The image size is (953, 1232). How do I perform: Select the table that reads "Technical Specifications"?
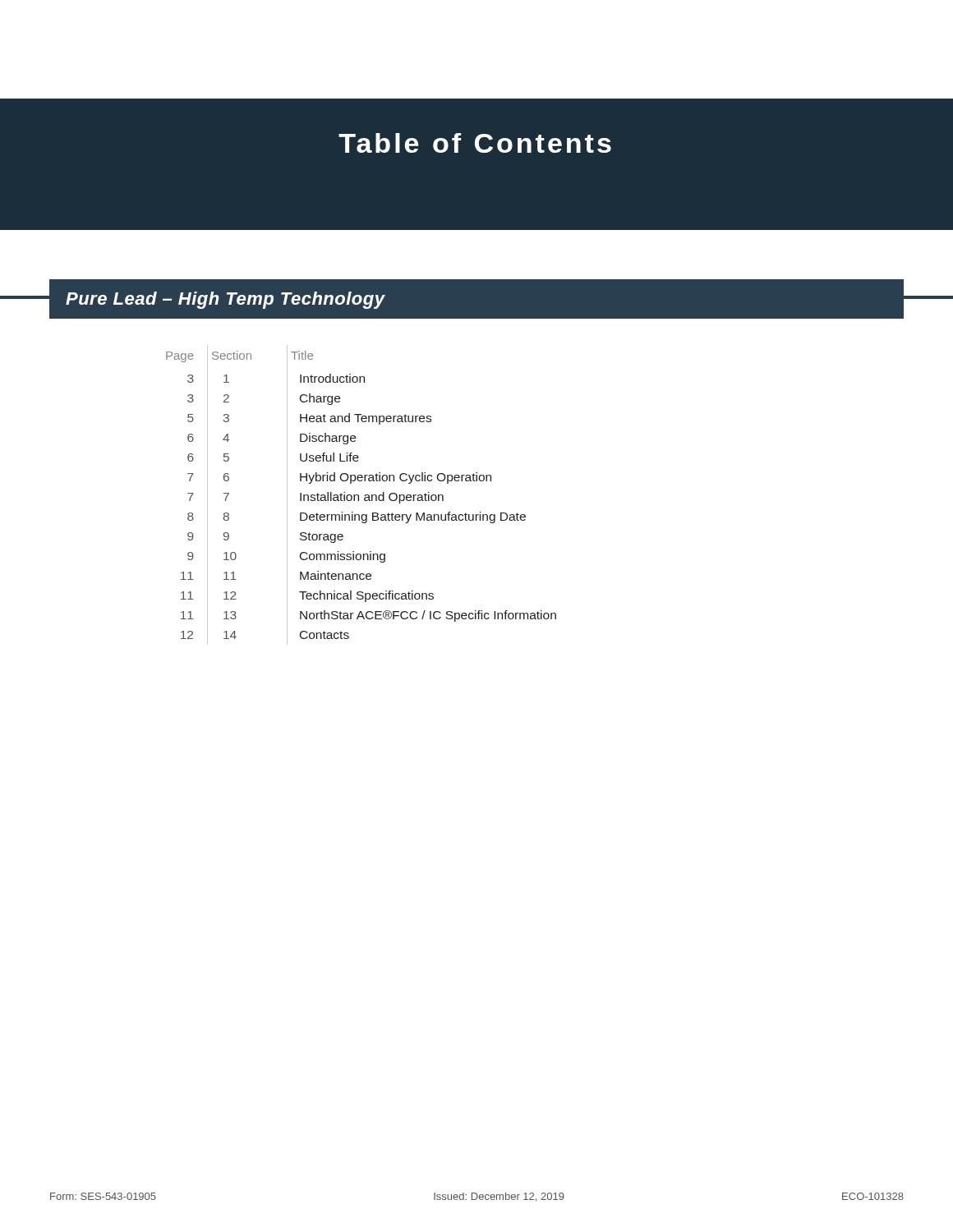435,495
